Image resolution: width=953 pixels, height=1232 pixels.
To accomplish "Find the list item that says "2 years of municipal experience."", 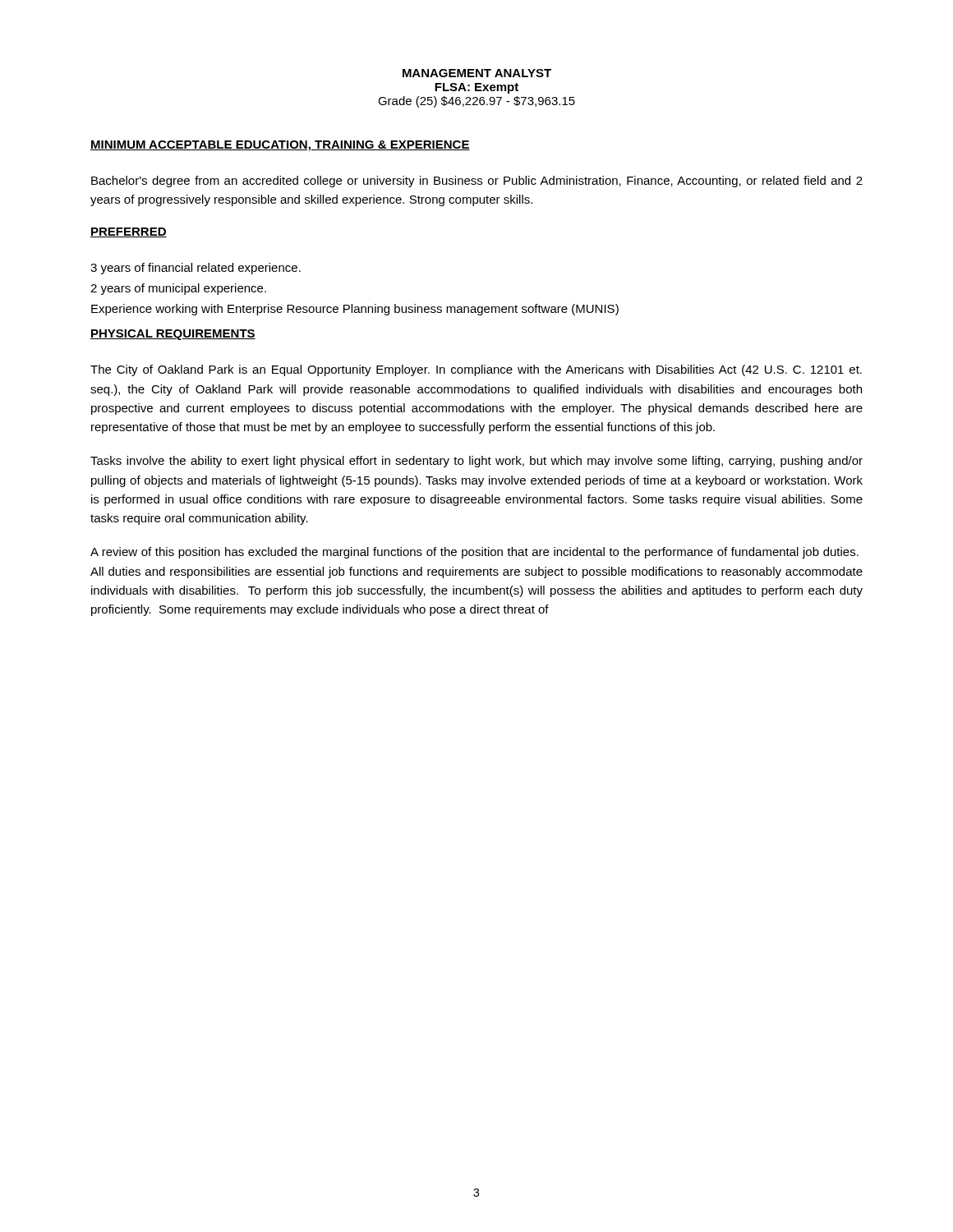I will pos(179,288).
